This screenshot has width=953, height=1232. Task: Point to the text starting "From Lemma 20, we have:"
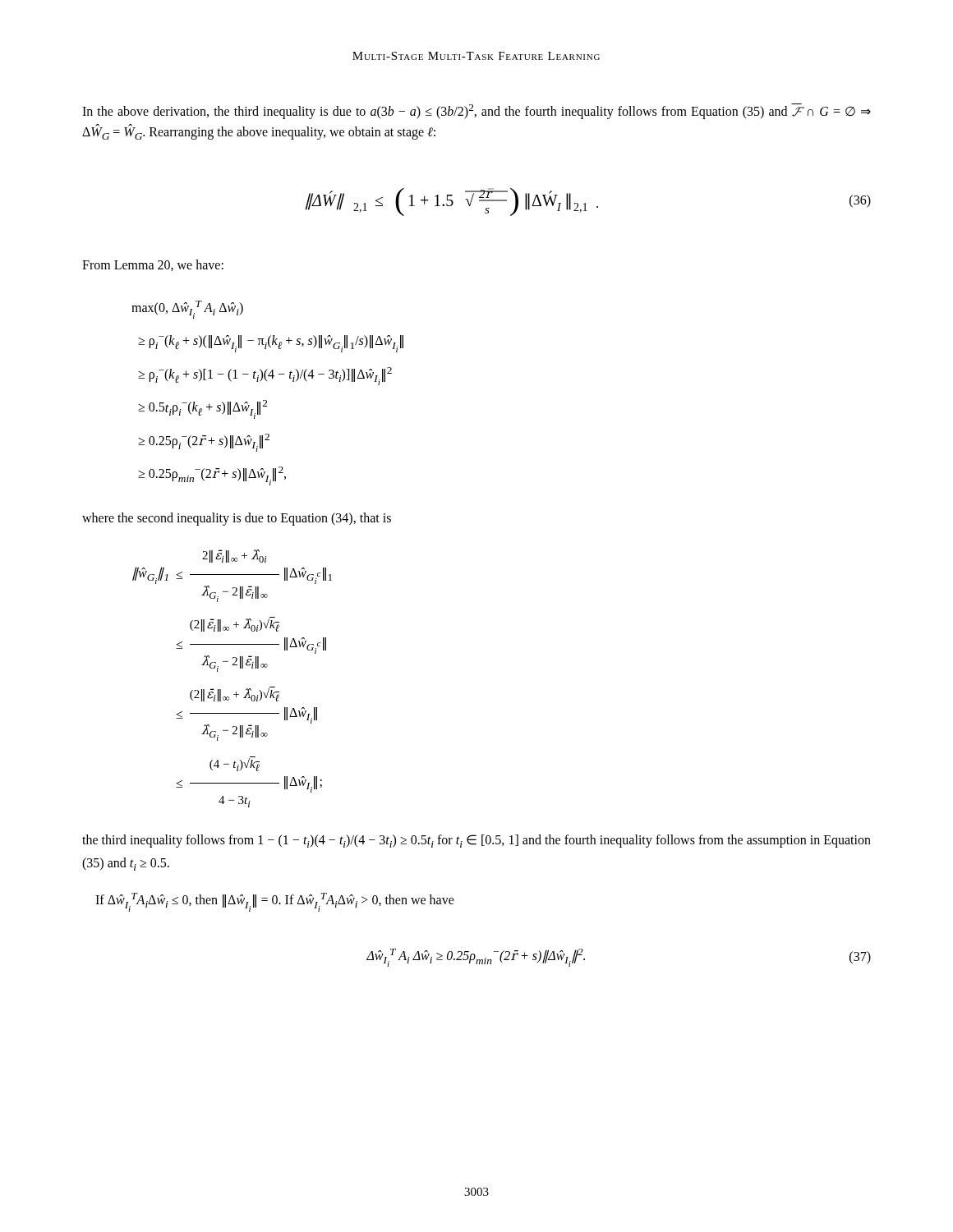(x=153, y=265)
